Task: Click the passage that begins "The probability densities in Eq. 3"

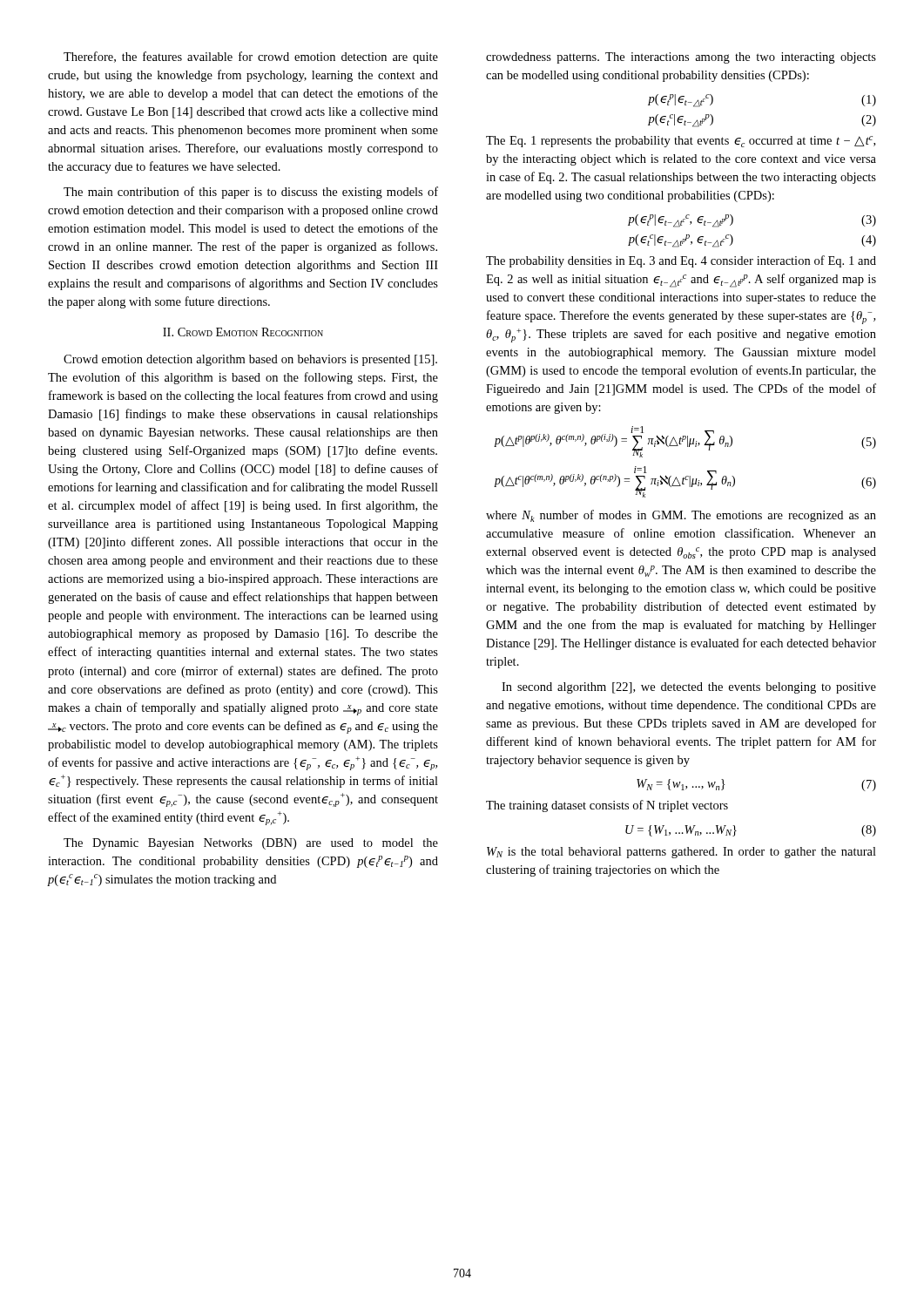Action: [681, 334]
